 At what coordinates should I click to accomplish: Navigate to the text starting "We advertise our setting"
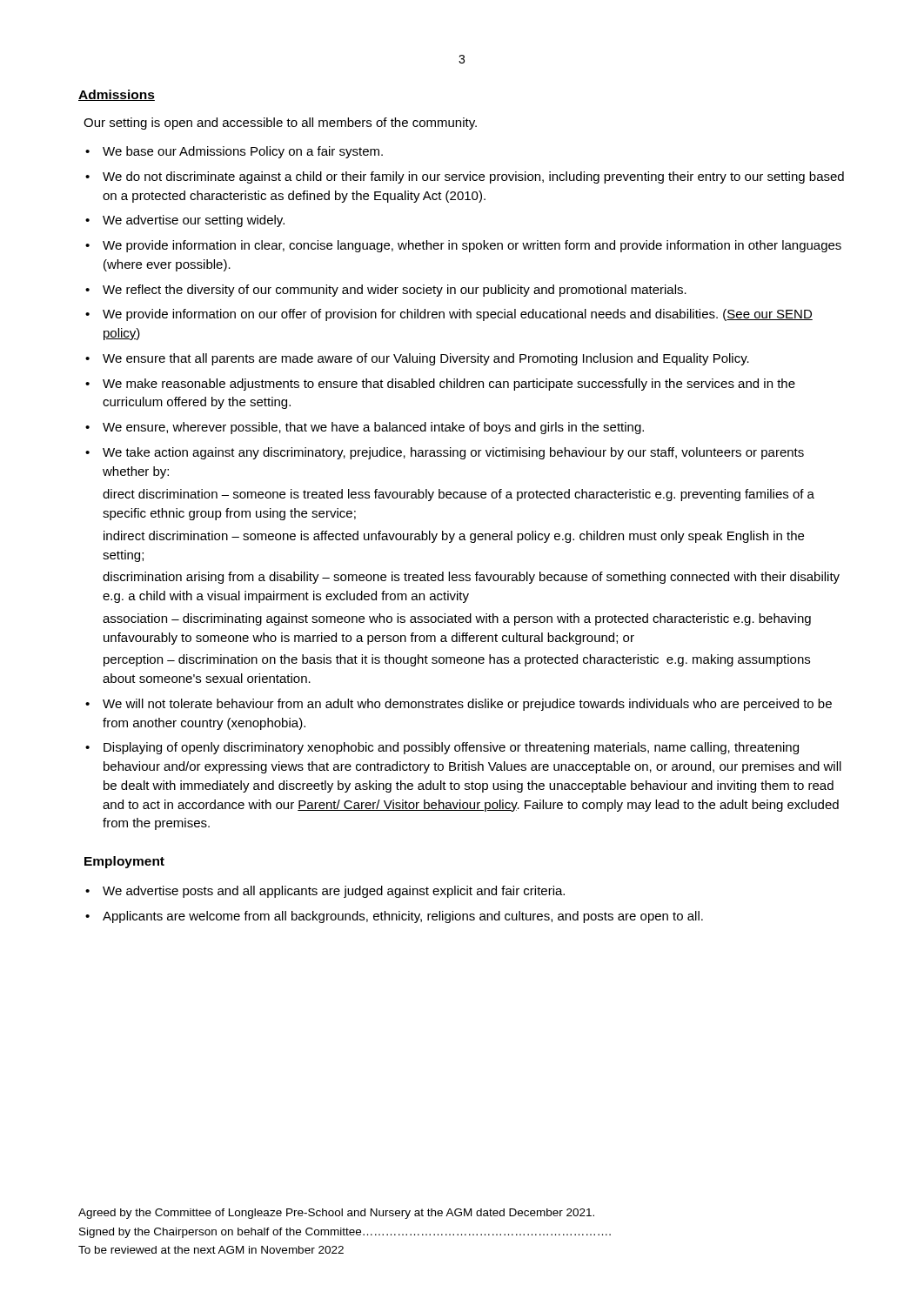194,220
